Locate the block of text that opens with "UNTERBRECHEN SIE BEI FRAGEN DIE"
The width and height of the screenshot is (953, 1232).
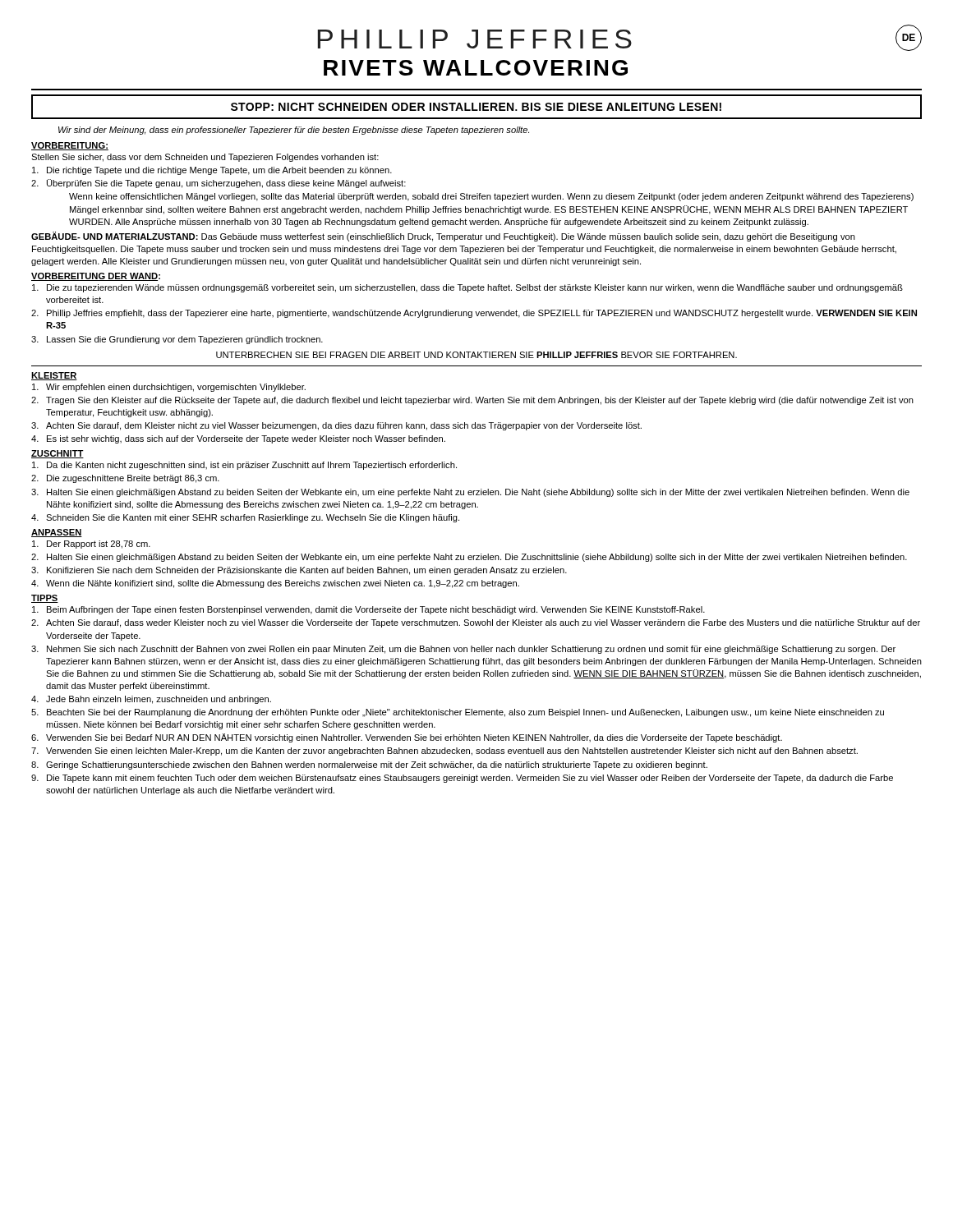[x=476, y=355]
